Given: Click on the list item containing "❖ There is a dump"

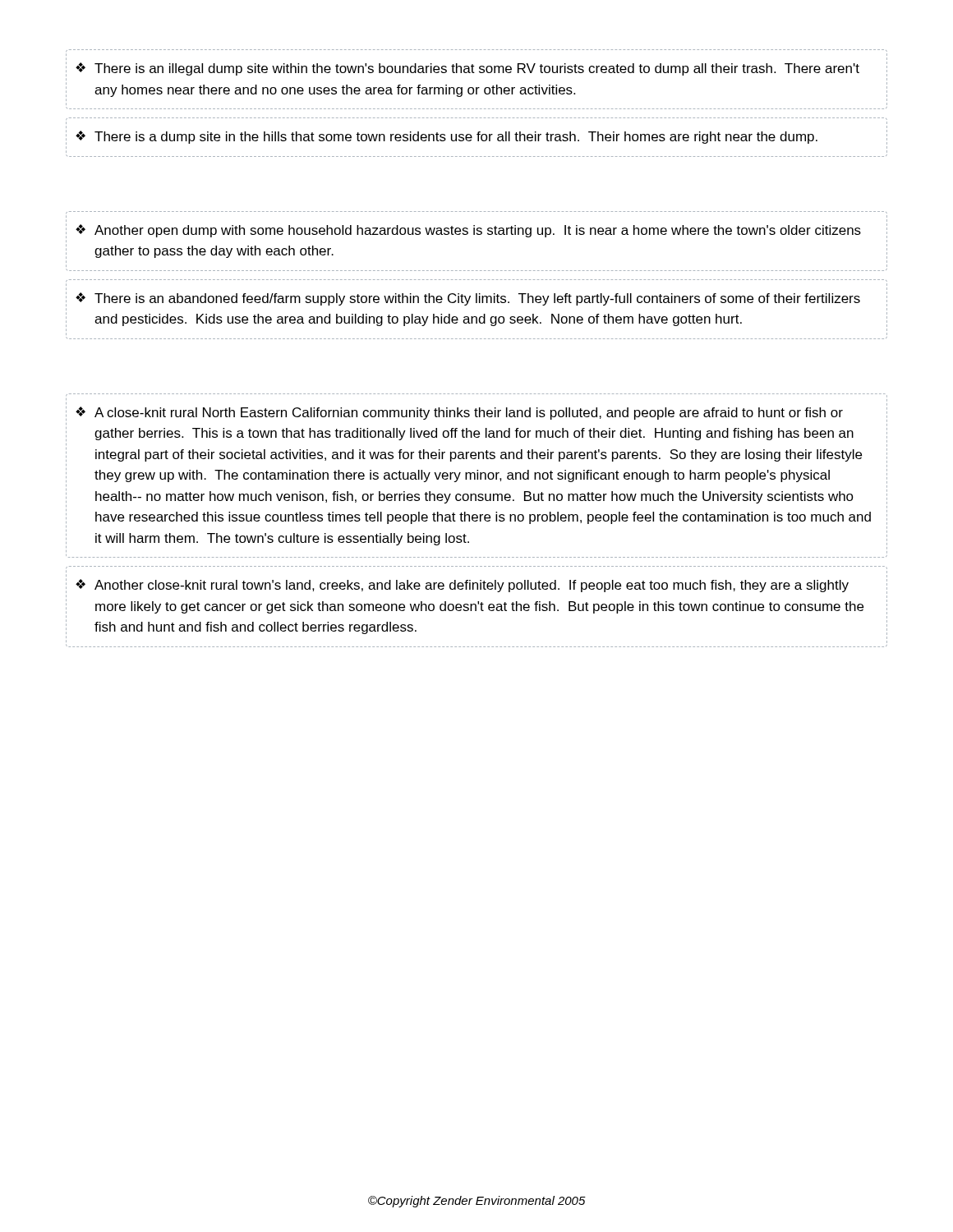Looking at the screenshot, I should [x=447, y=137].
